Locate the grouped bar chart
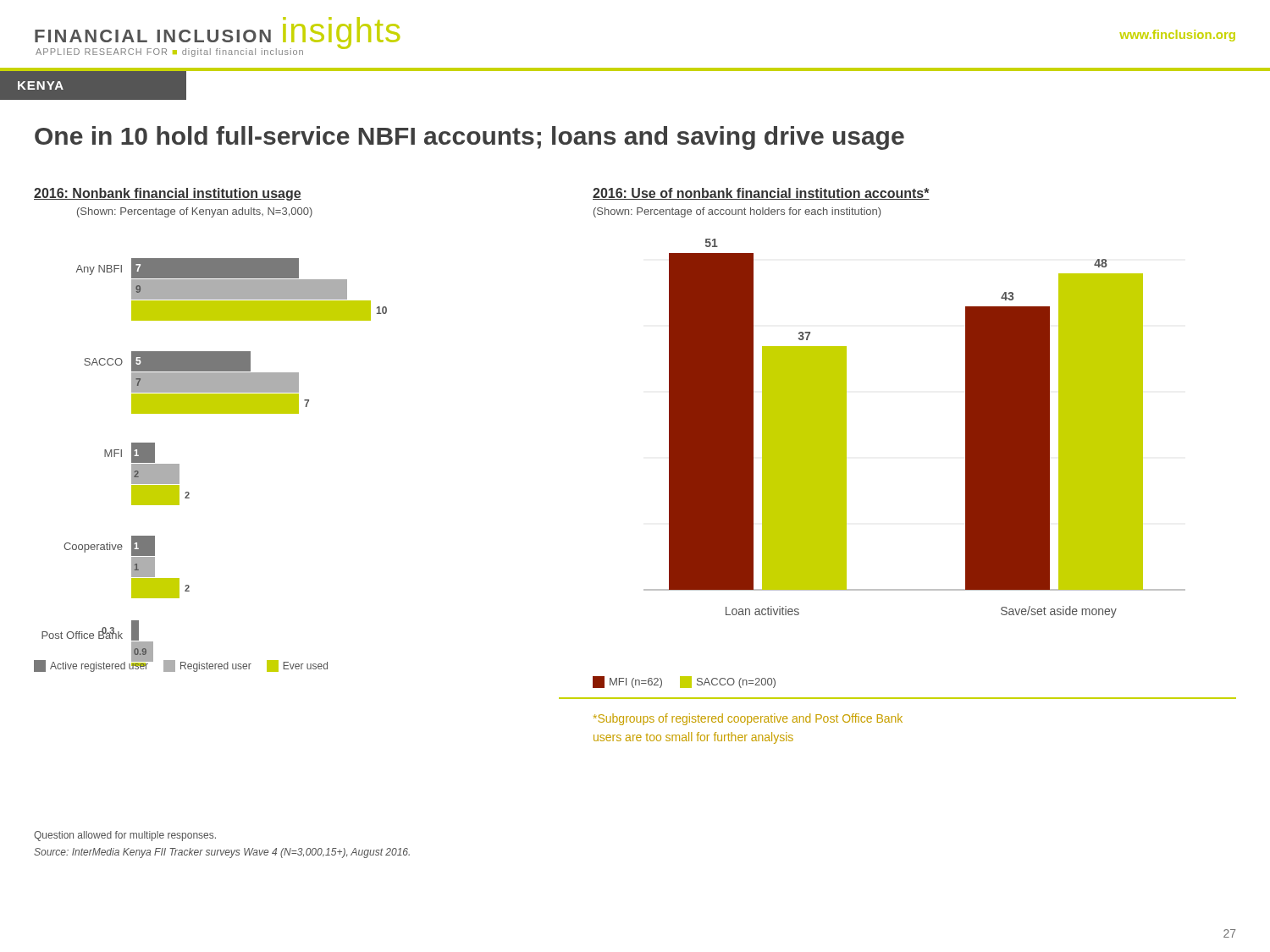This screenshot has height=952, width=1270. [x=914, y=436]
